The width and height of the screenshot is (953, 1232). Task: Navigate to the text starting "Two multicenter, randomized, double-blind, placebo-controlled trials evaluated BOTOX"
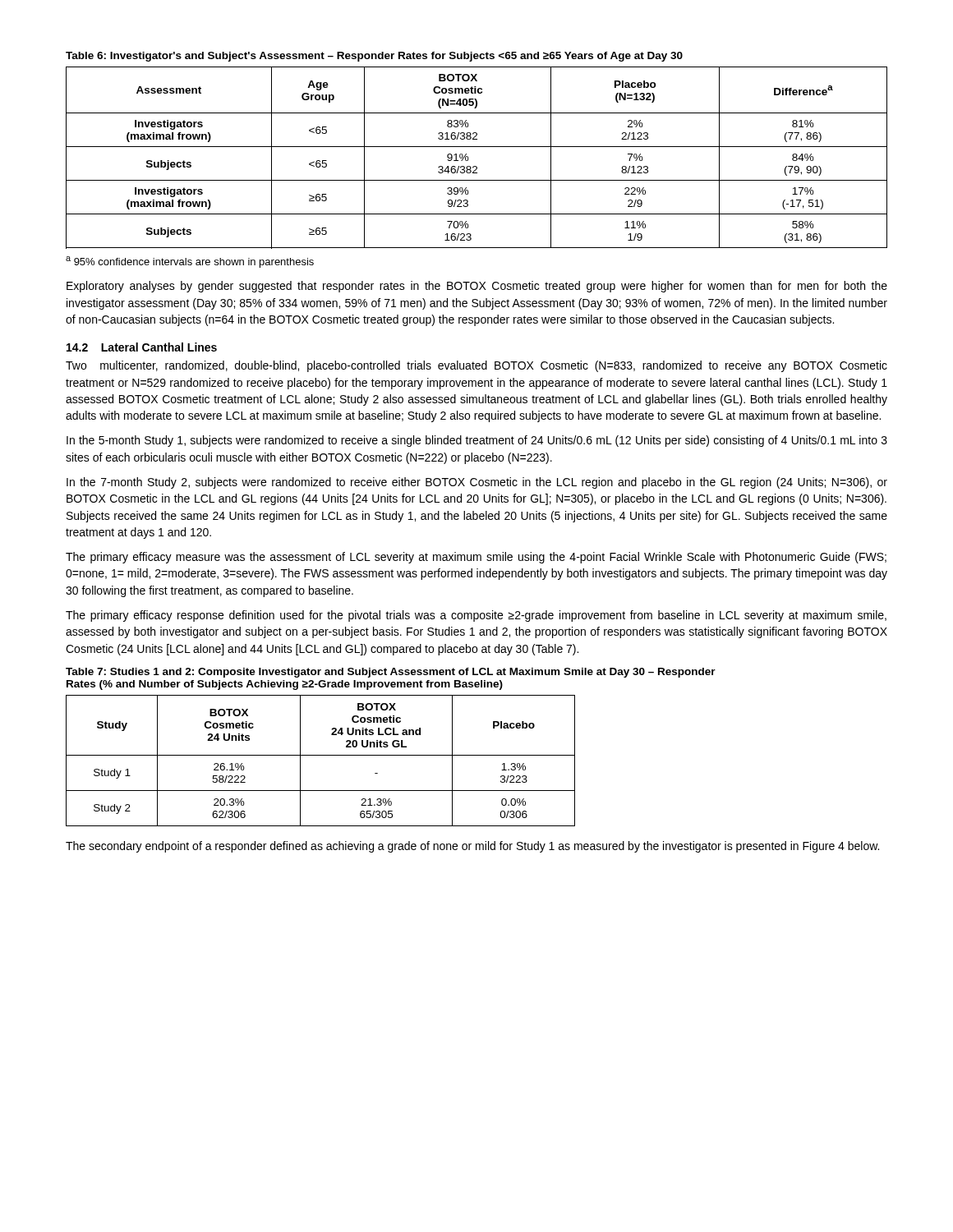click(476, 391)
